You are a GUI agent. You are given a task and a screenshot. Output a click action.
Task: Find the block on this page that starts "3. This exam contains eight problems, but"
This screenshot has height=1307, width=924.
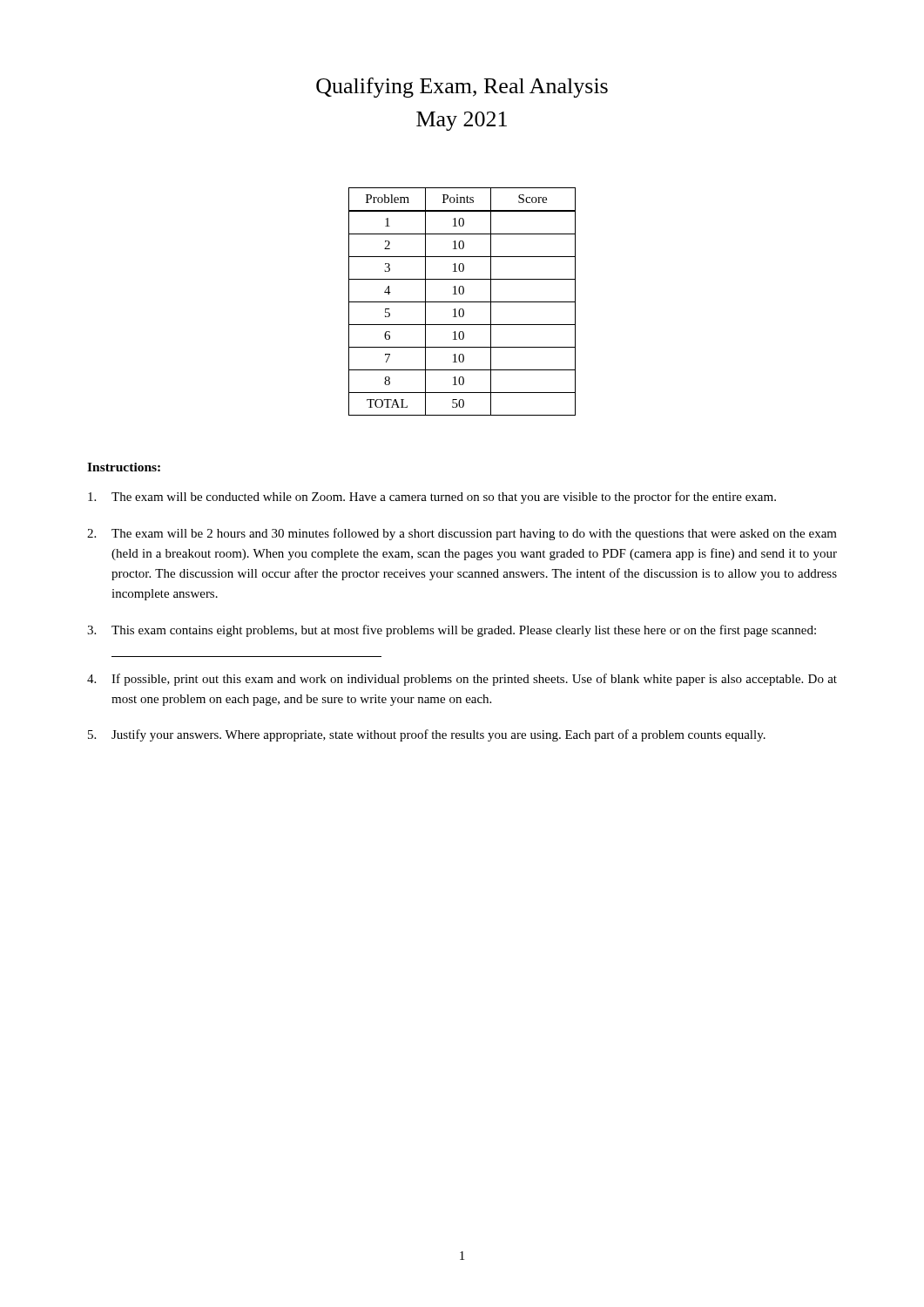[462, 630]
